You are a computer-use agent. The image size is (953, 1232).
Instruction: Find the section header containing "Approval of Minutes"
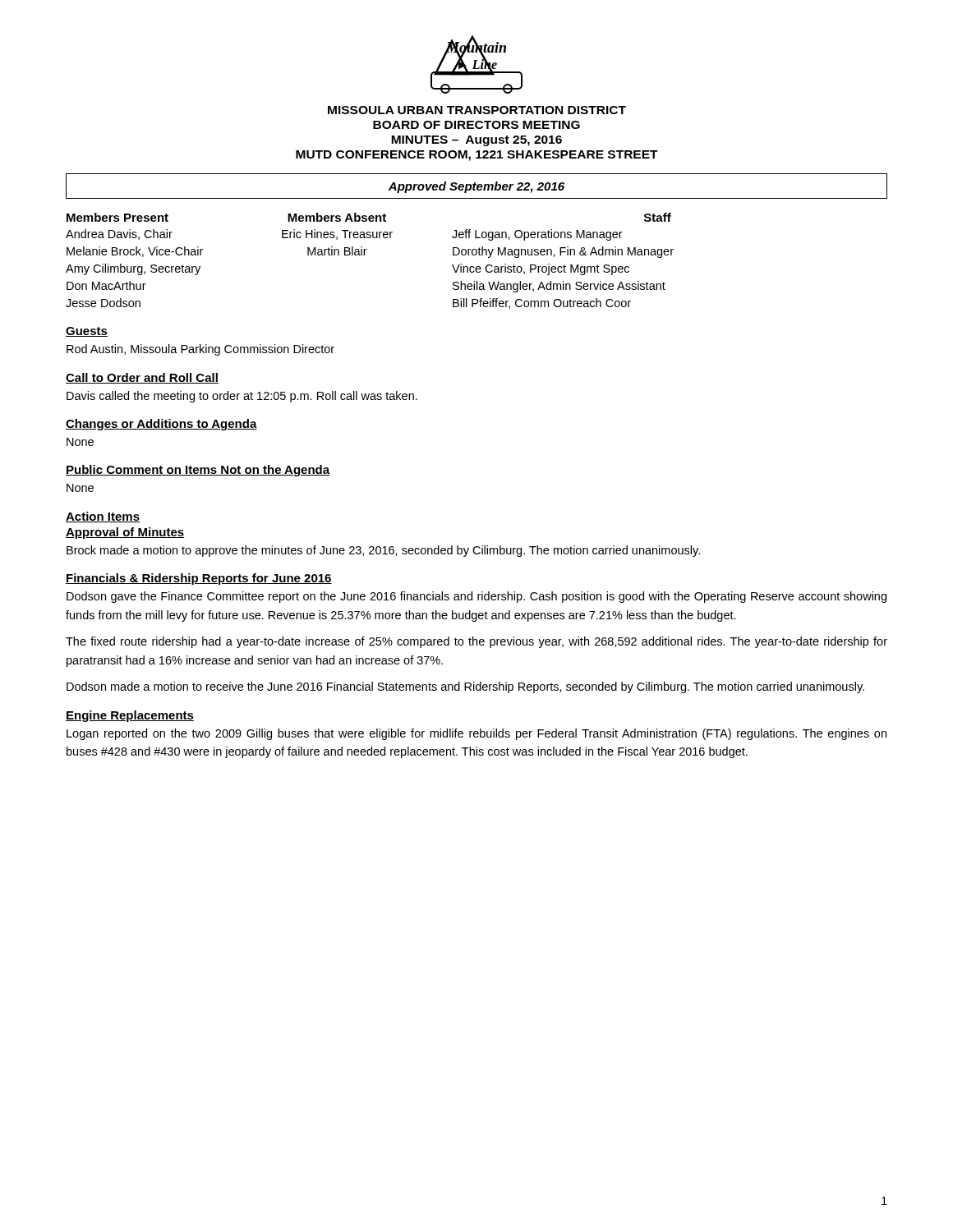tap(125, 532)
